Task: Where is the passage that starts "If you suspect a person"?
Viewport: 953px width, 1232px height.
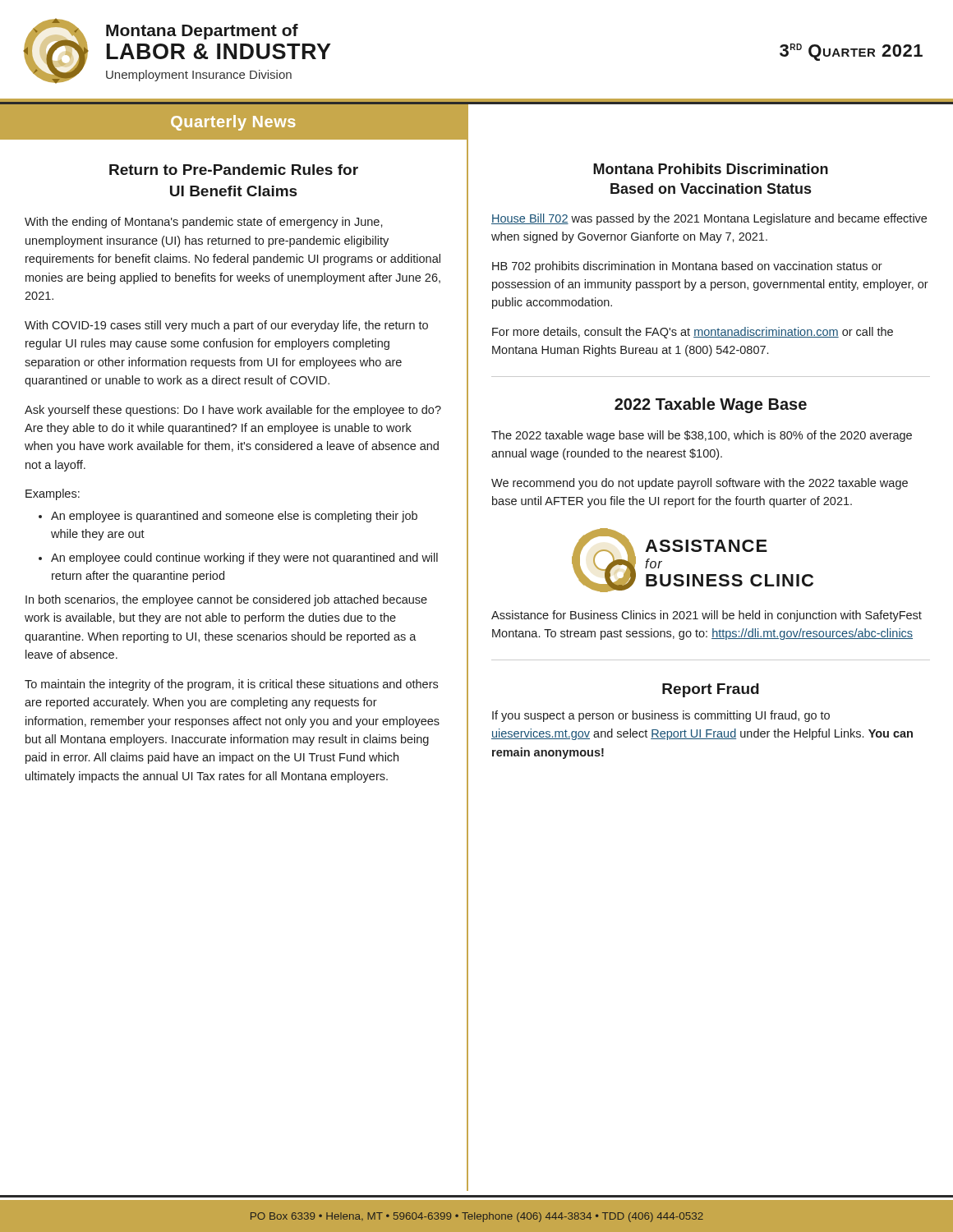Action: (x=702, y=734)
